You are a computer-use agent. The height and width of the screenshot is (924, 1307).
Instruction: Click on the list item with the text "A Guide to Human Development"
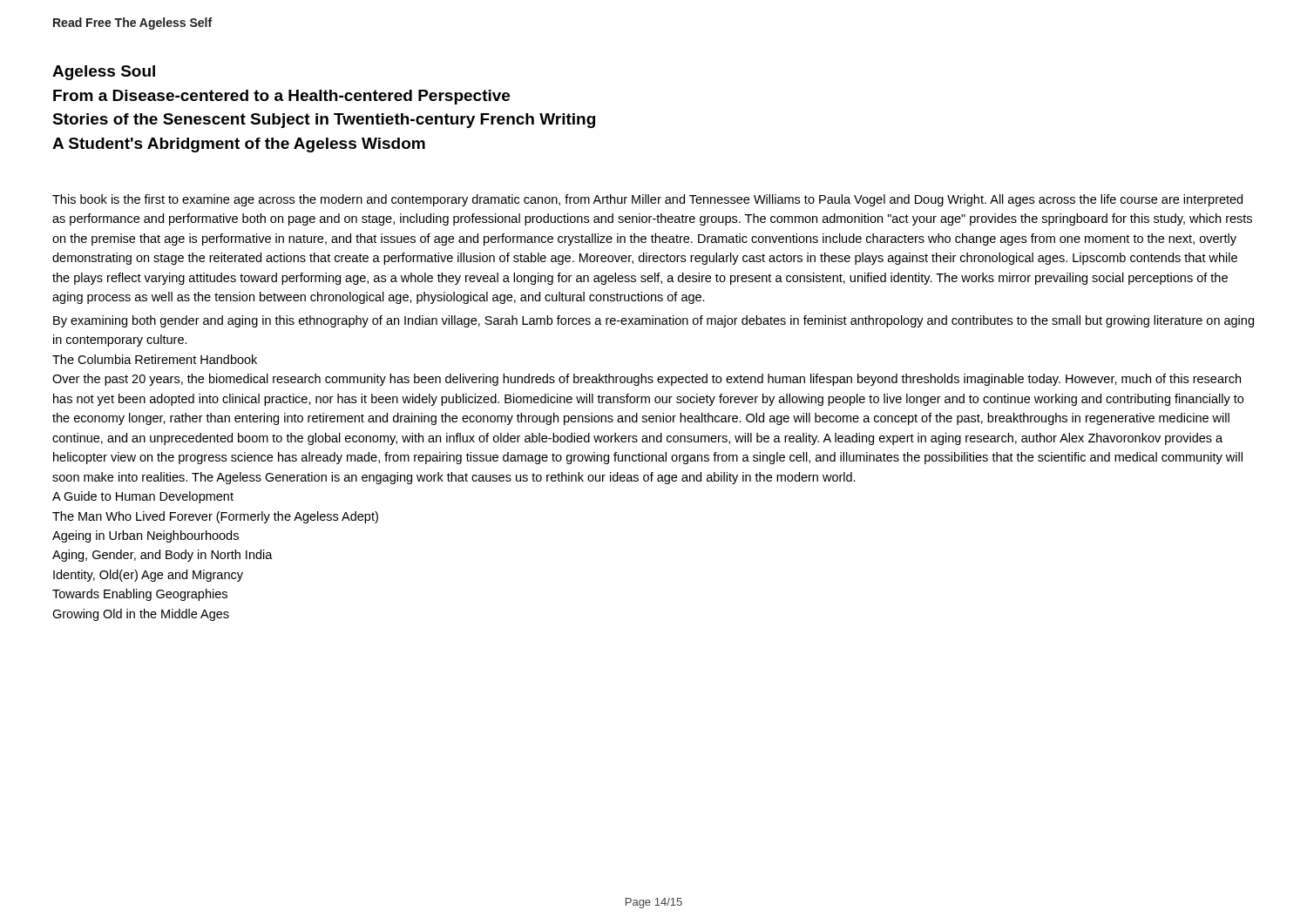(x=143, y=497)
